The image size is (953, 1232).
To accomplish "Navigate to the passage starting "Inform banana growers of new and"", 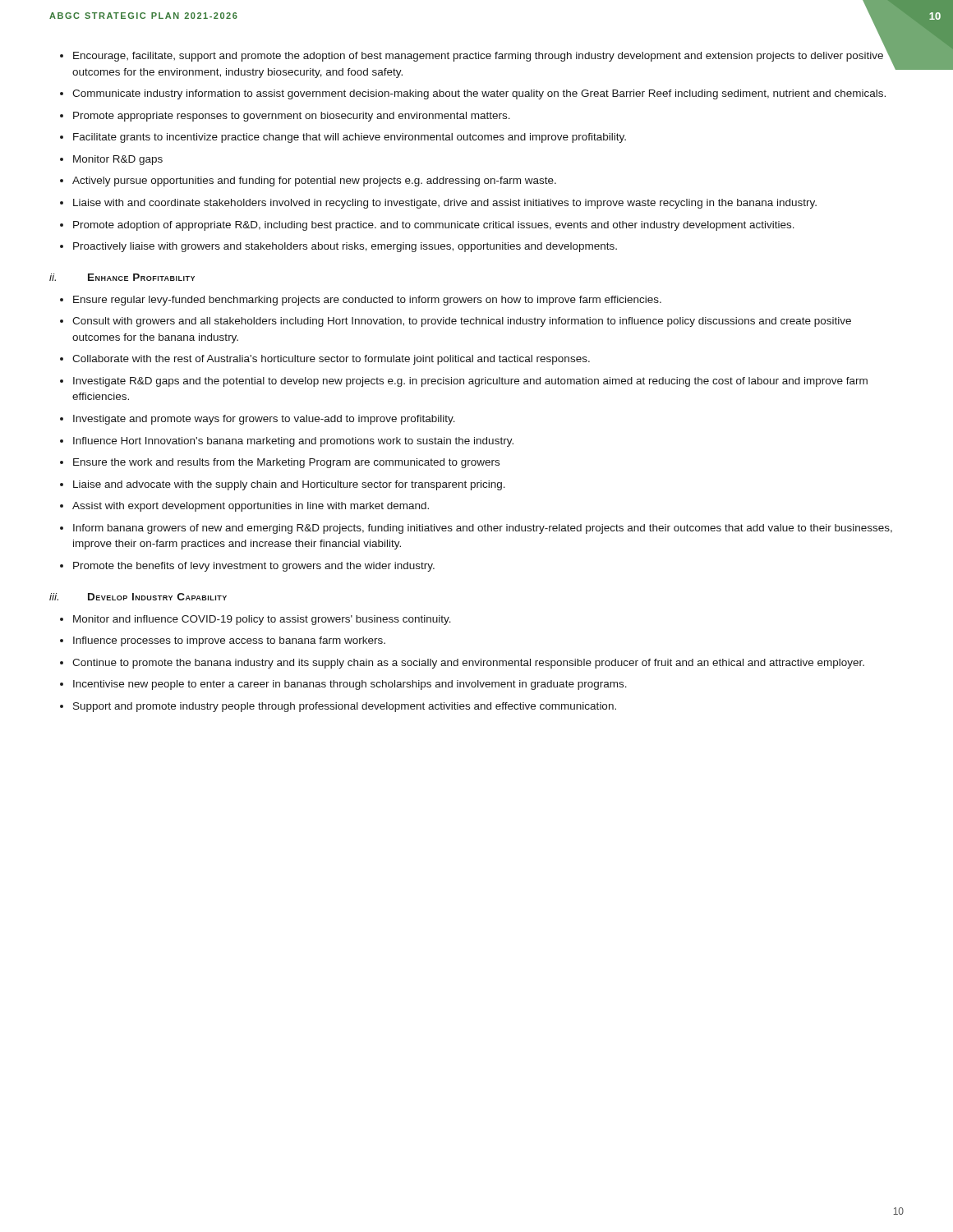I will pyautogui.click(x=483, y=536).
